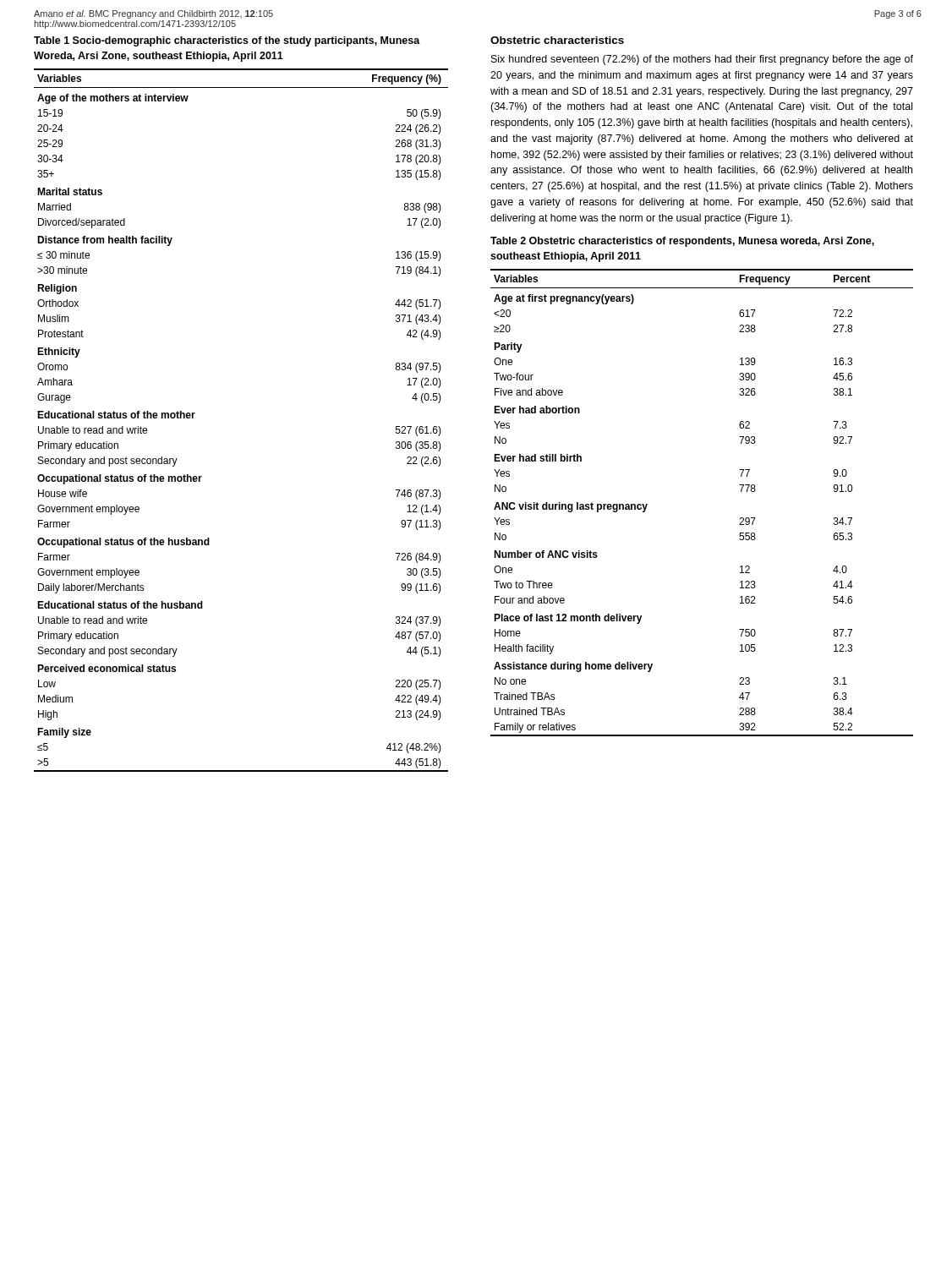952x1268 pixels.
Task: Click on the text block with the text "Six hundred seventeen (72.2%) of the mothers"
Action: point(702,138)
